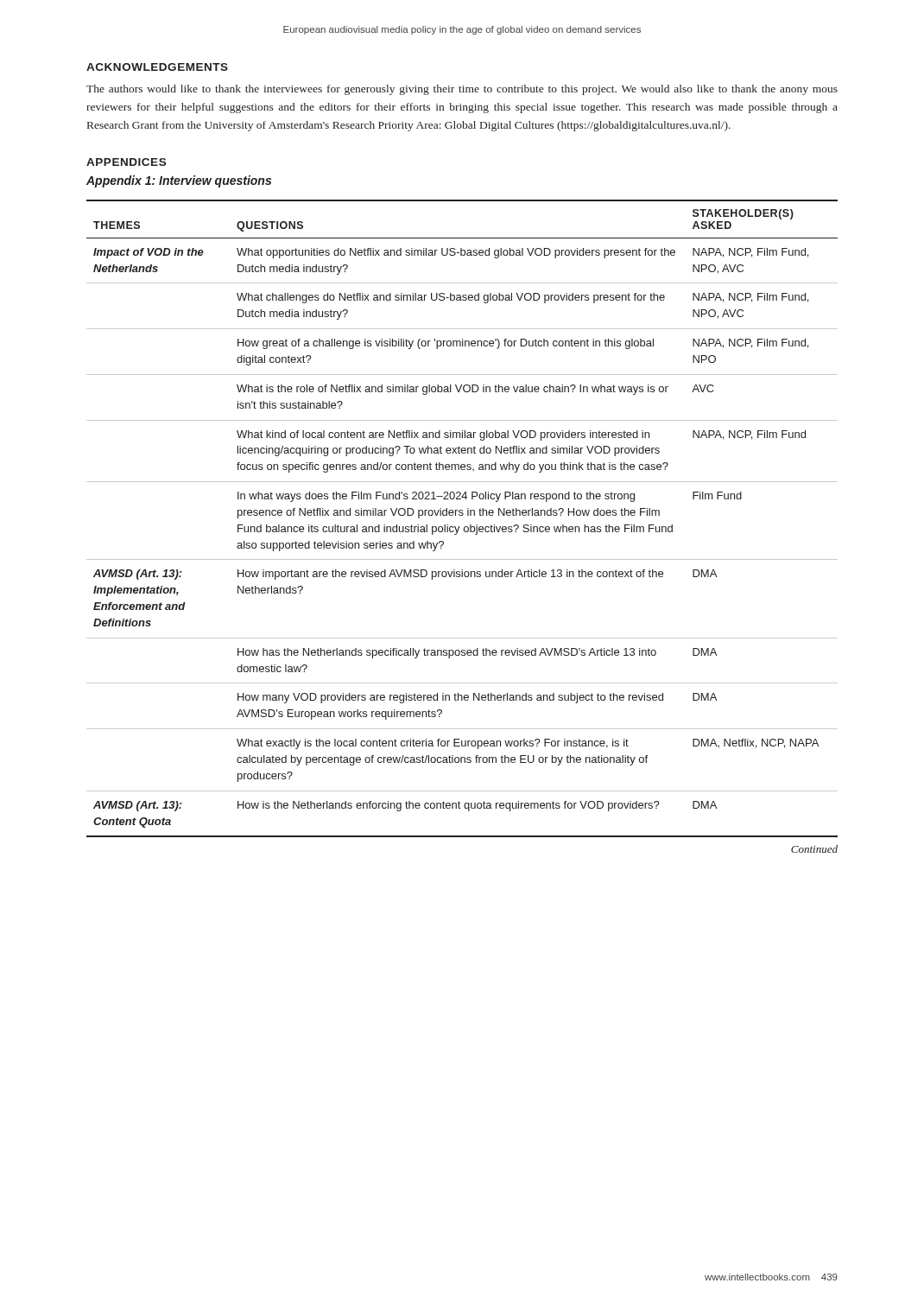Select a table
The image size is (924, 1296).
[x=462, y=518]
